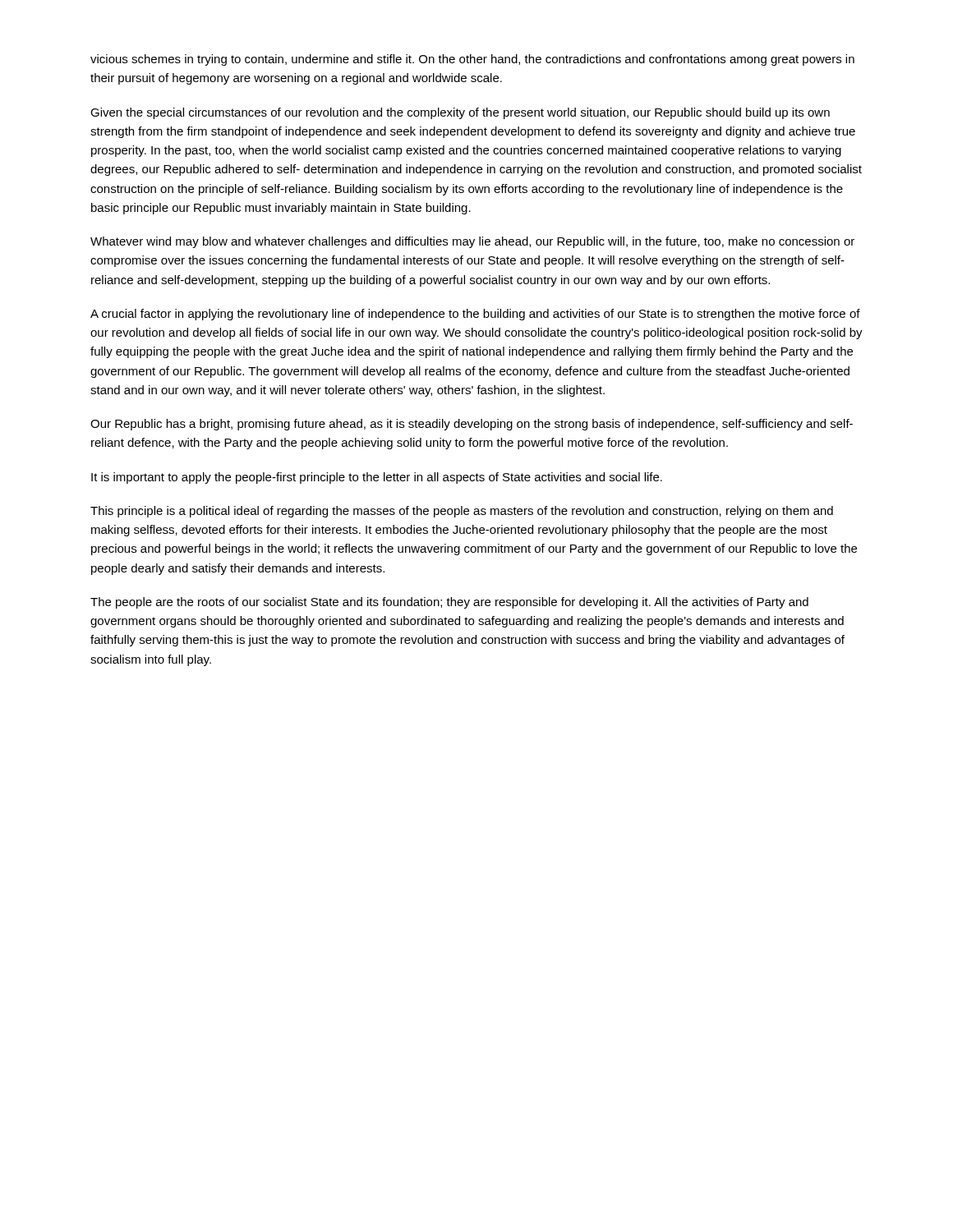Navigate to the passage starting "vicious schemes in trying to contain, undermine and"
The image size is (953, 1232).
(473, 68)
